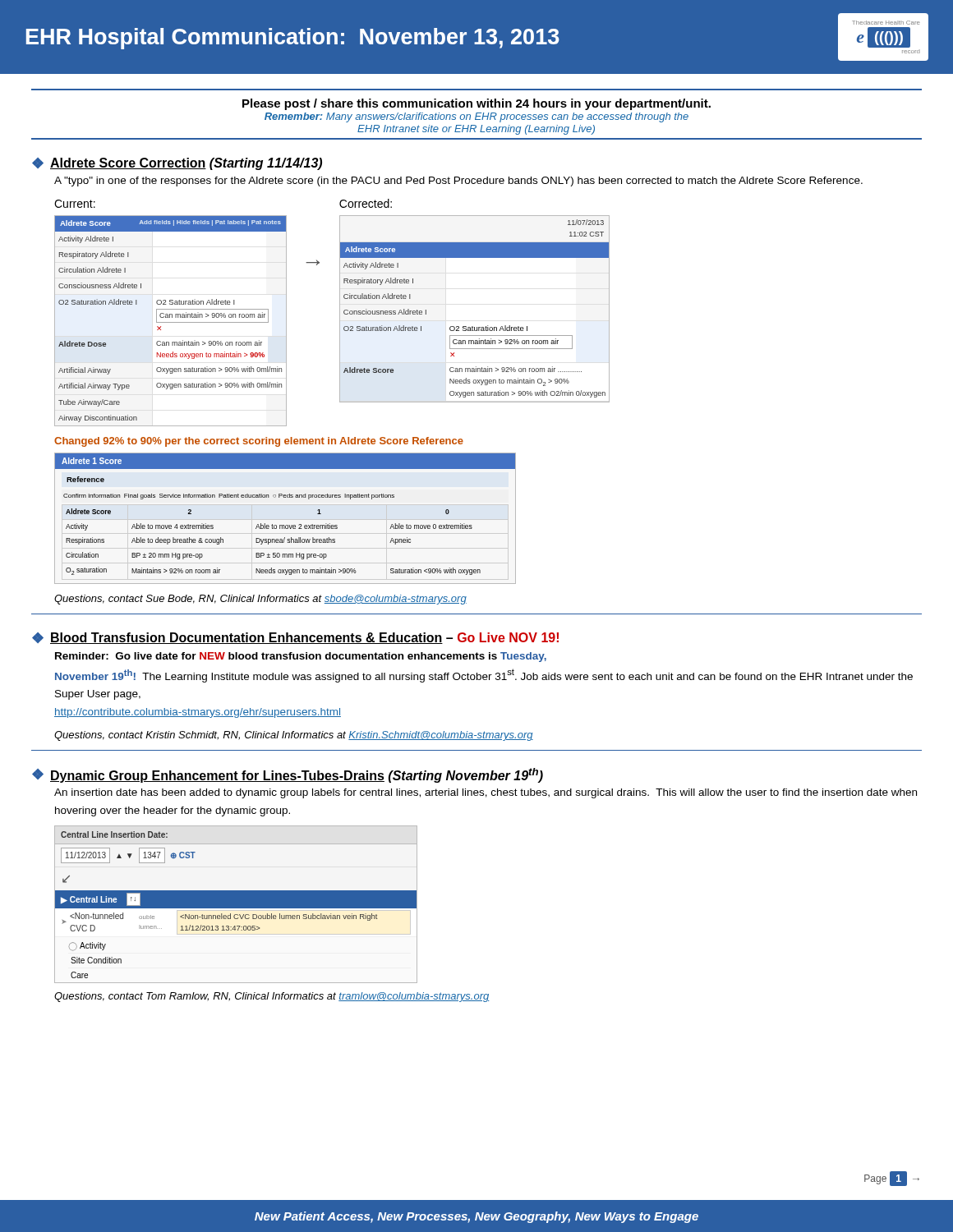Where is the passage that starts "Questions, contact Sue"?
The height and width of the screenshot is (1232, 953).
tap(260, 598)
